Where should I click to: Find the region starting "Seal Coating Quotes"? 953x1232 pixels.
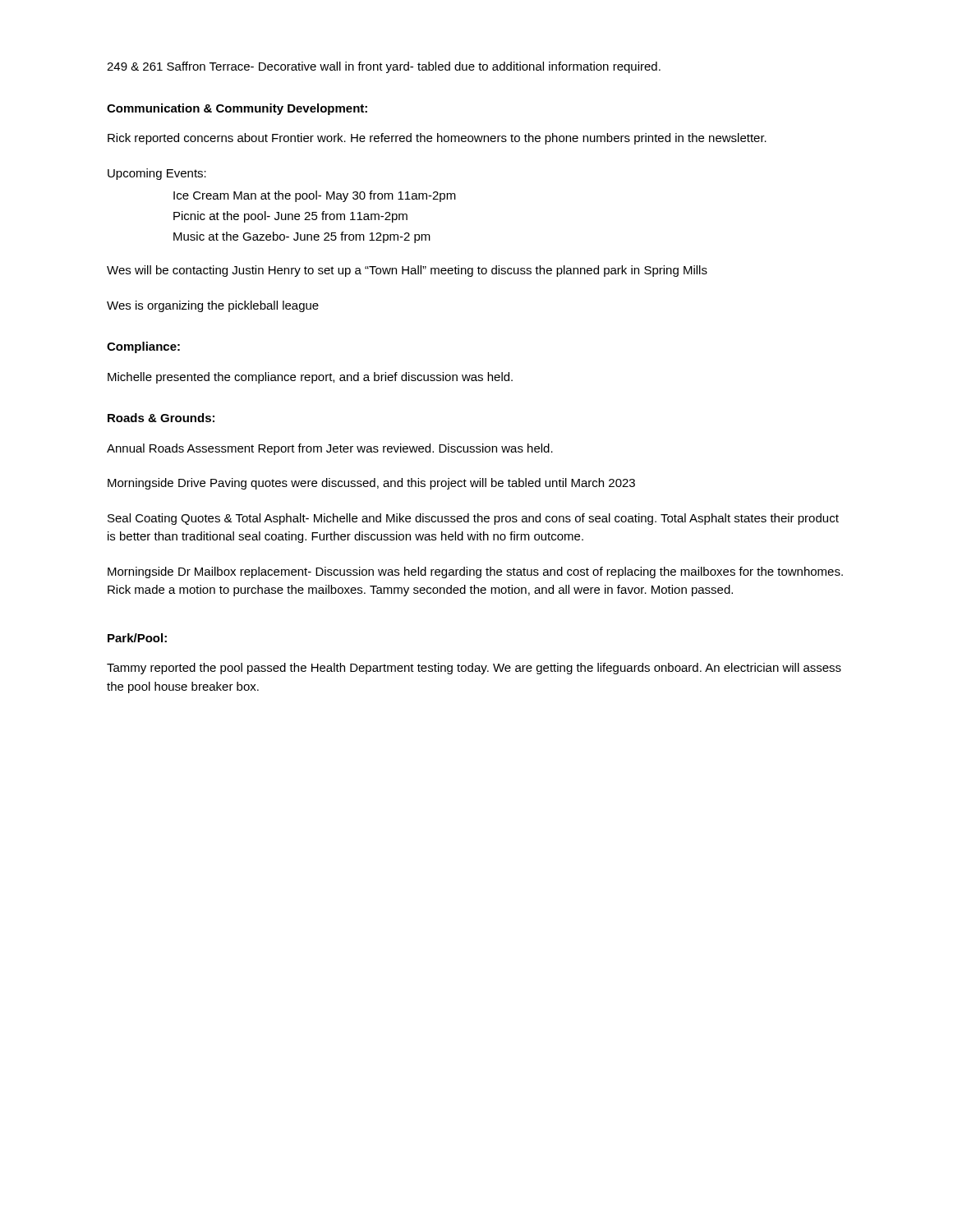click(x=473, y=527)
